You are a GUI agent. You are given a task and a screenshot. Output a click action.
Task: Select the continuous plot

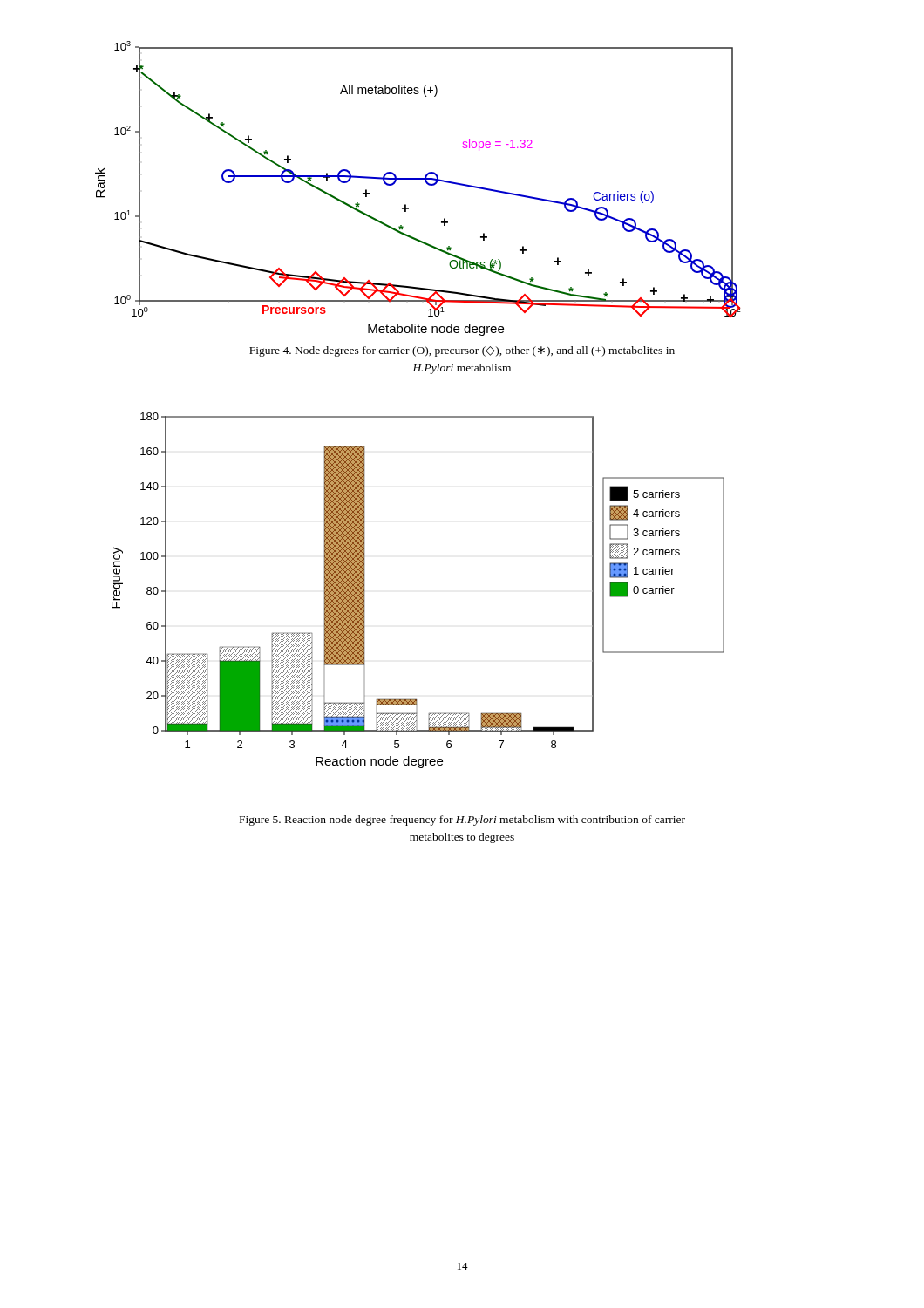coord(427,187)
